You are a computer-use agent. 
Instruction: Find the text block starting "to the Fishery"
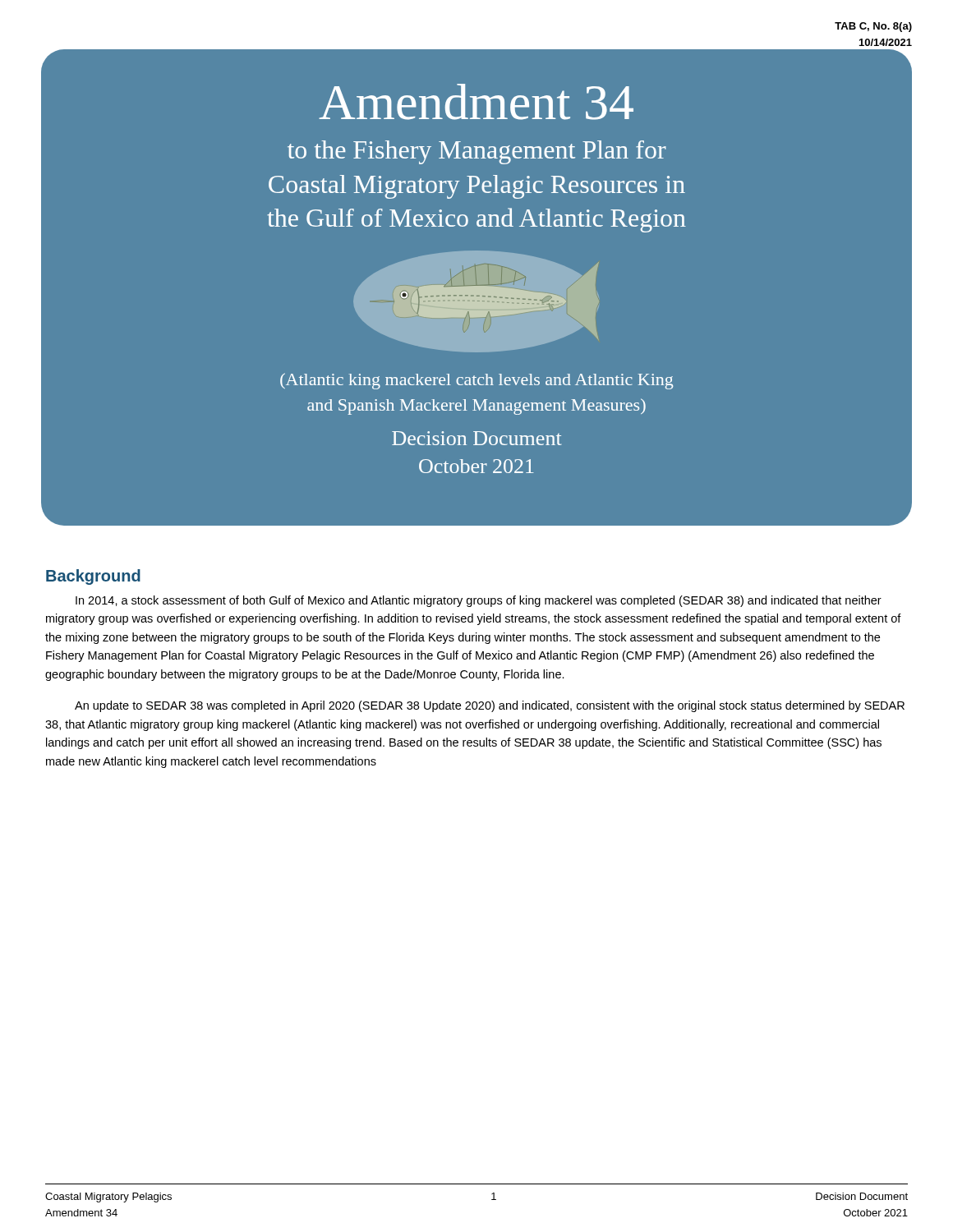[x=476, y=184]
